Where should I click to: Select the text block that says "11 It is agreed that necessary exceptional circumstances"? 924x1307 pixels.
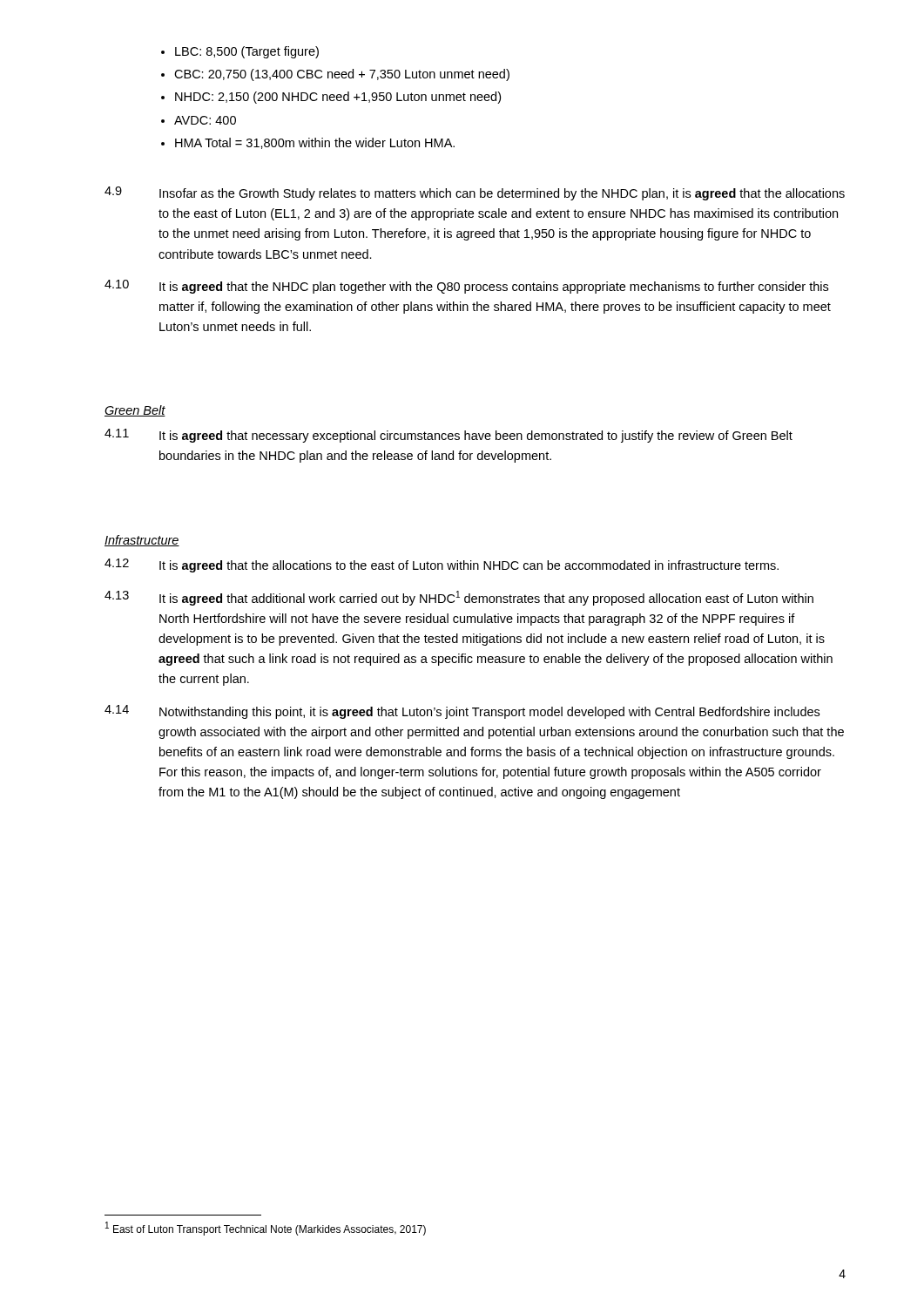(475, 447)
